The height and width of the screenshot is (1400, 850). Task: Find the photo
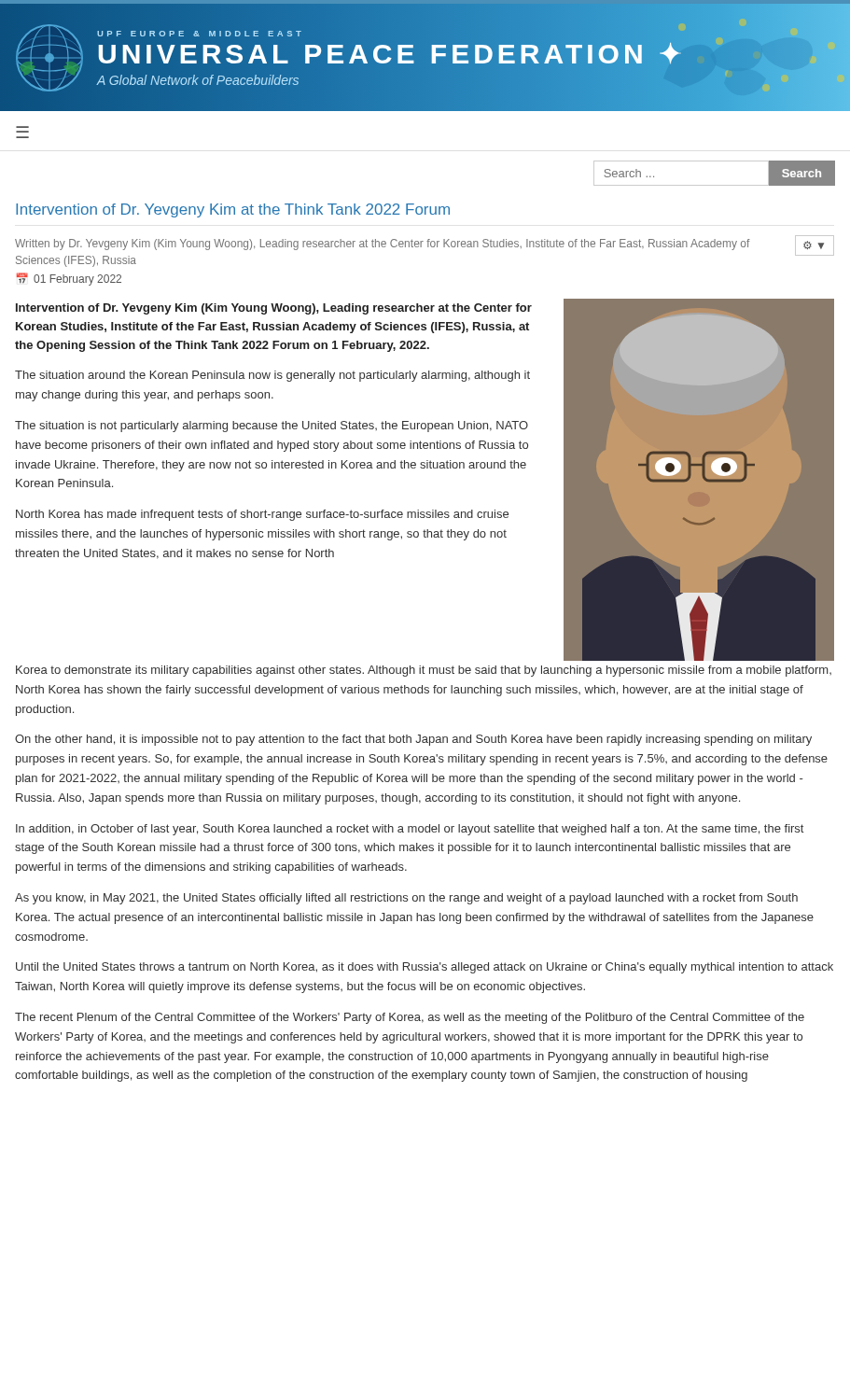(x=699, y=480)
